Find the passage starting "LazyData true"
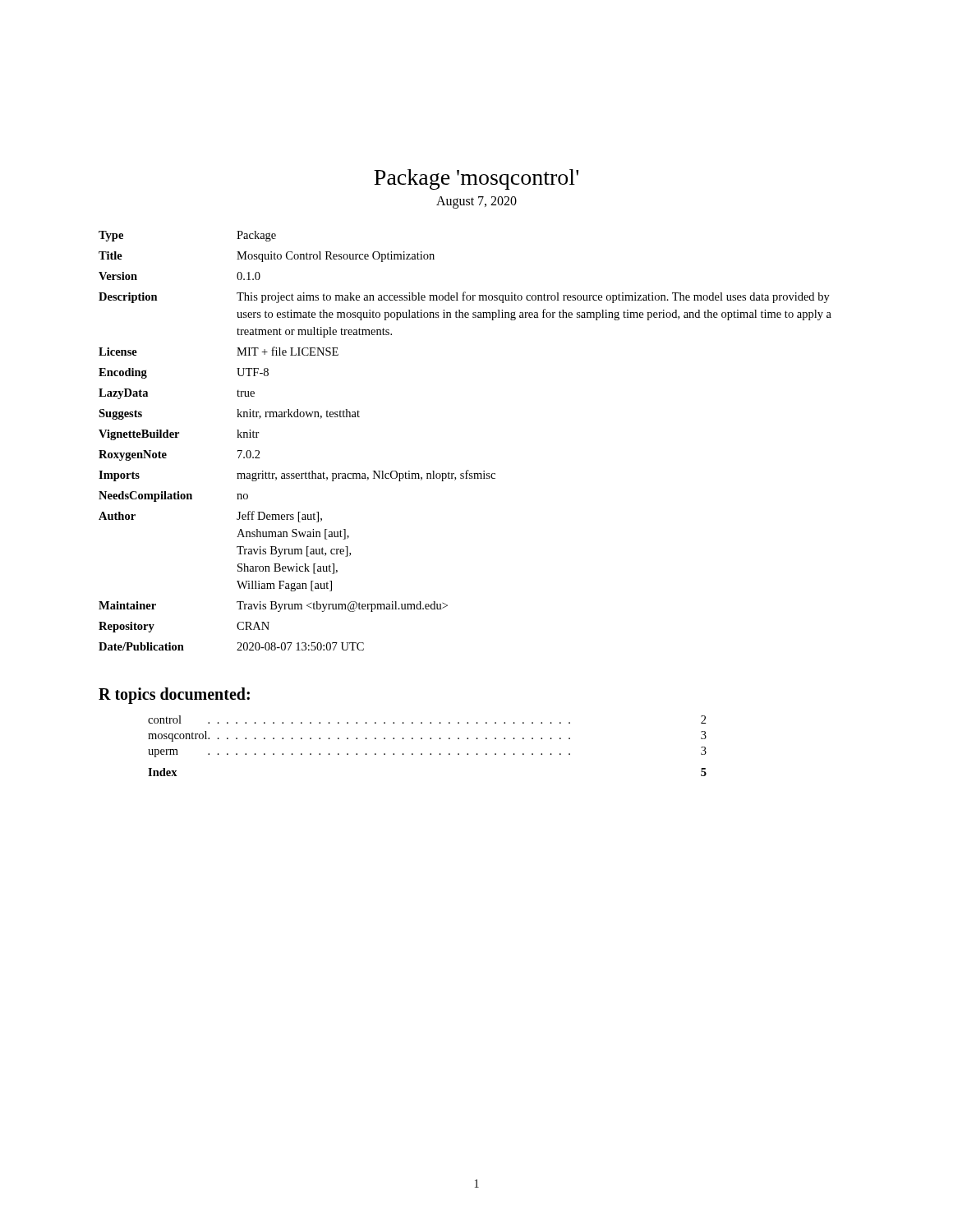Screen dimensions: 1232x953 [x=127, y=394]
